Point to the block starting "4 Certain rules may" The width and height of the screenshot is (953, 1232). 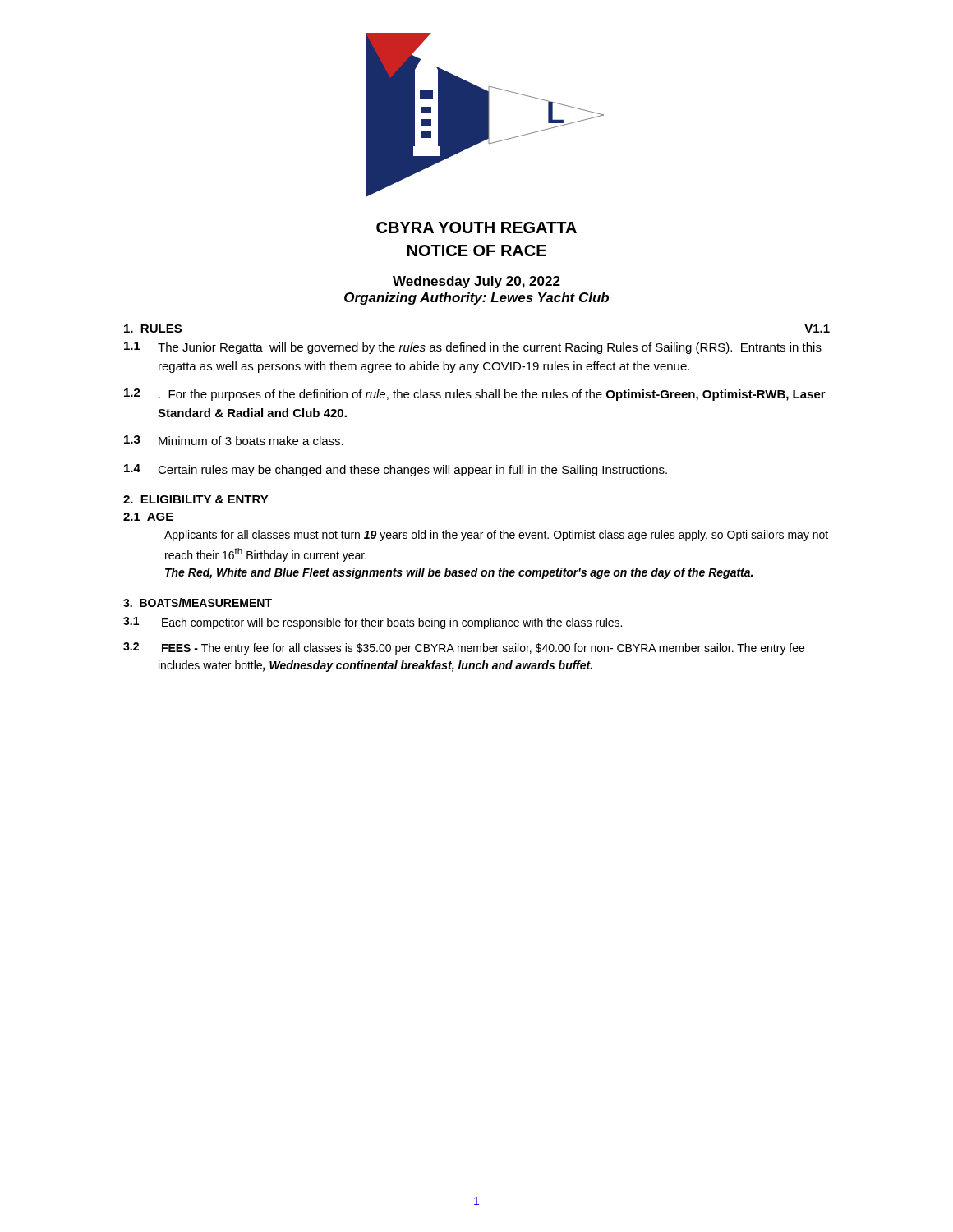tap(396, 470)
